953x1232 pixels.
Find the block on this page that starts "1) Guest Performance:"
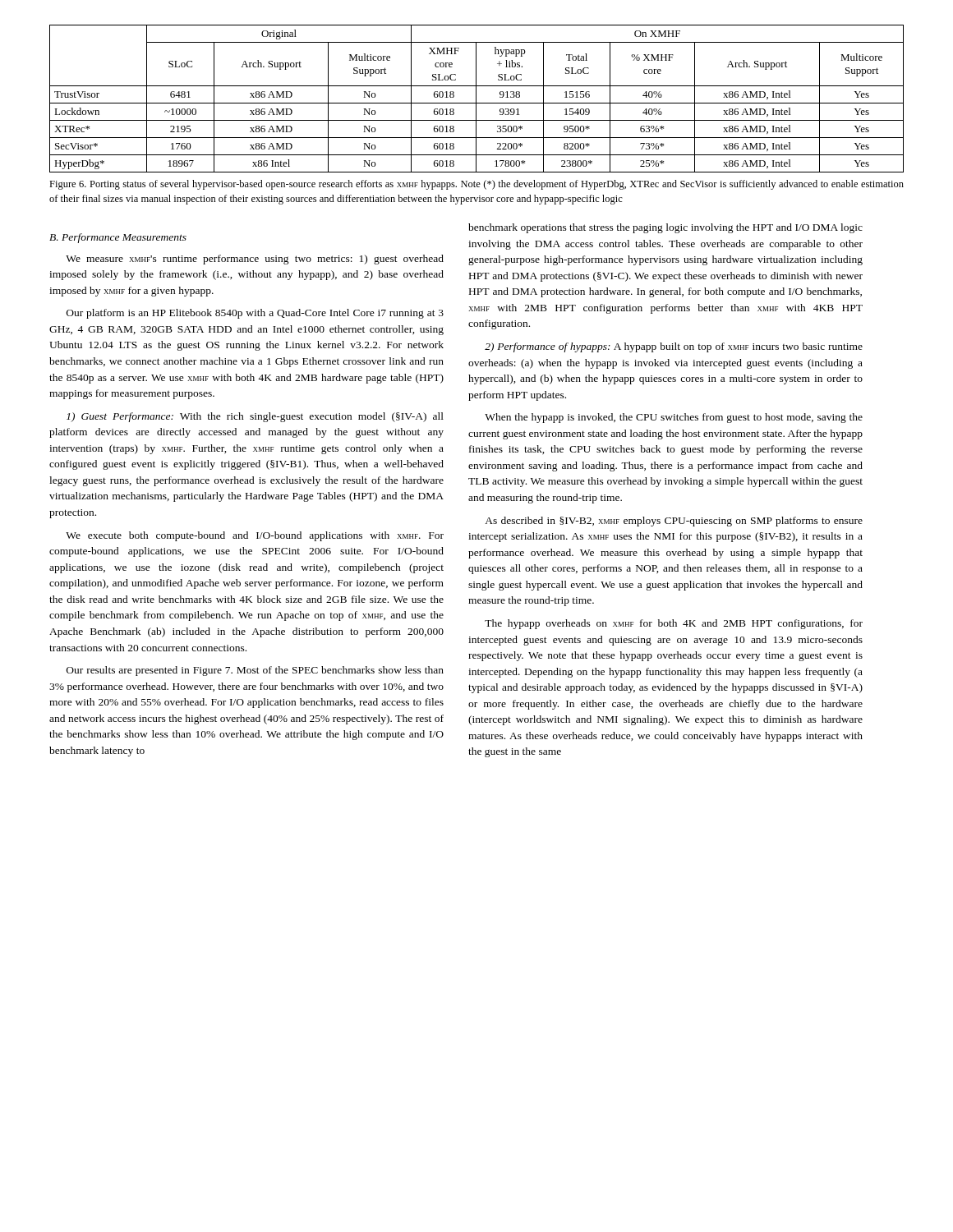246,464
